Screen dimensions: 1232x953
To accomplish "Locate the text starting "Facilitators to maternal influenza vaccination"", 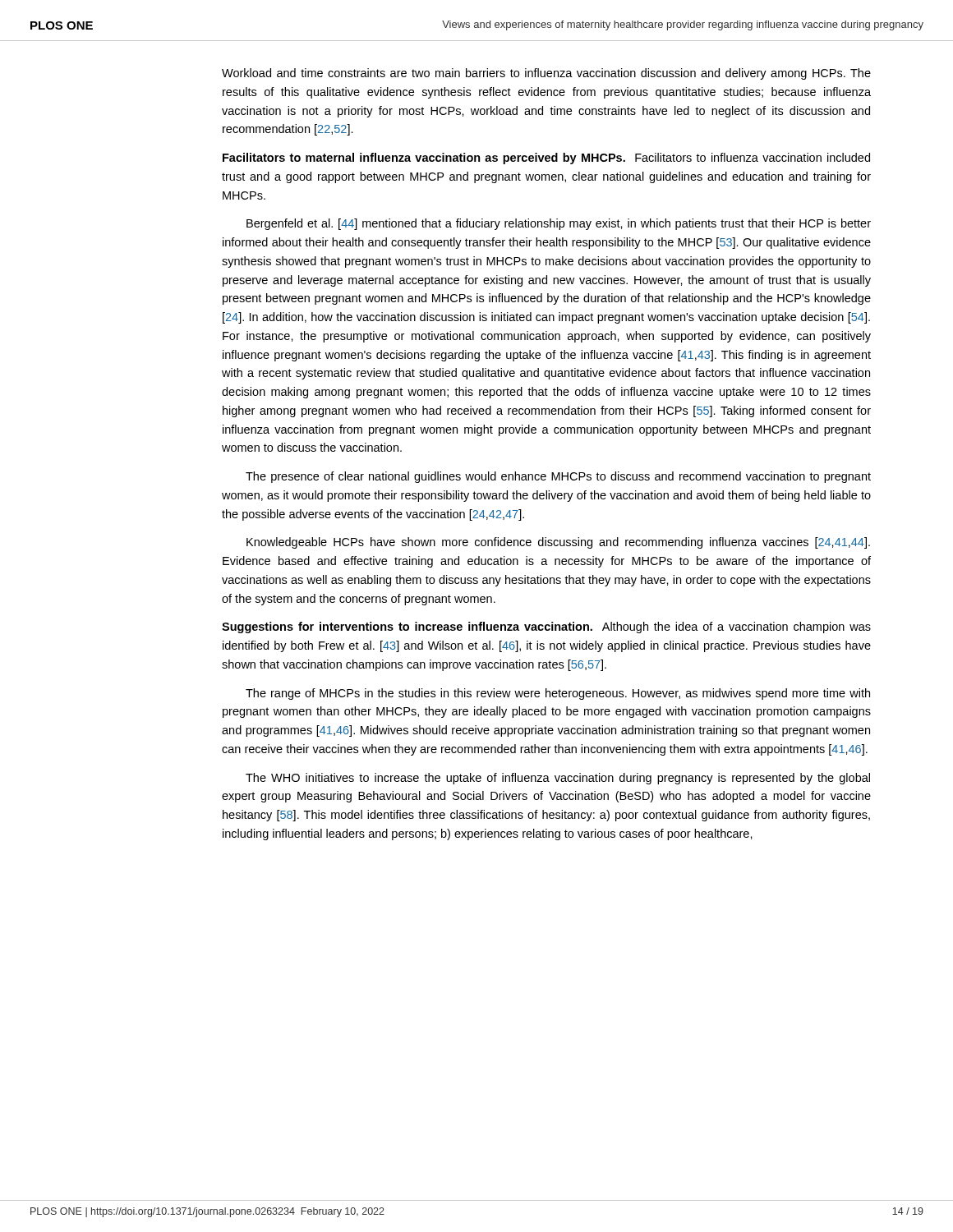I will click(x=546, y=177).
